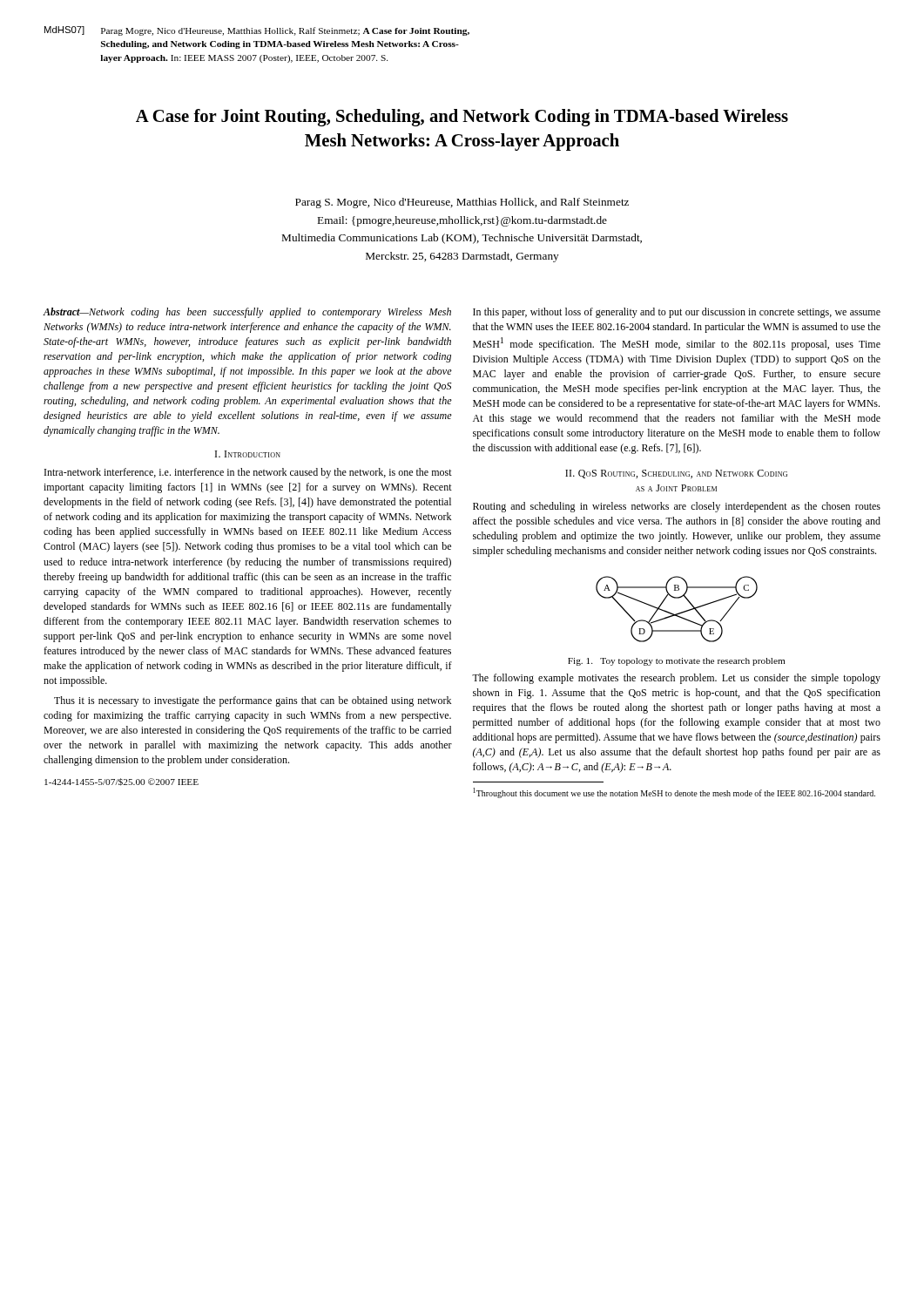Click the passage that begins "1Throughout this document"

pos(674,792)
